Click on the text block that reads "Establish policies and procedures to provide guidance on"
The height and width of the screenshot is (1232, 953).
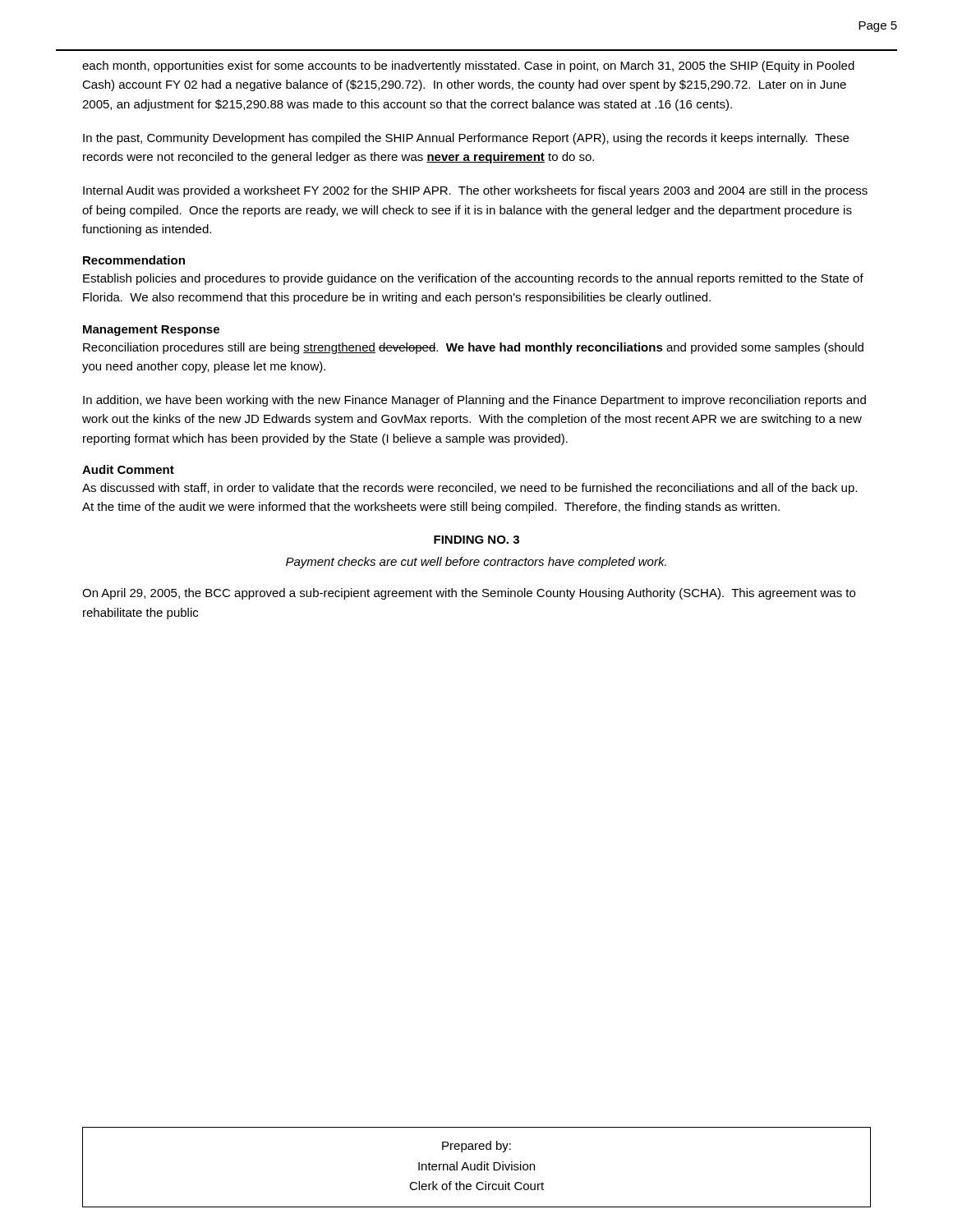473,288
